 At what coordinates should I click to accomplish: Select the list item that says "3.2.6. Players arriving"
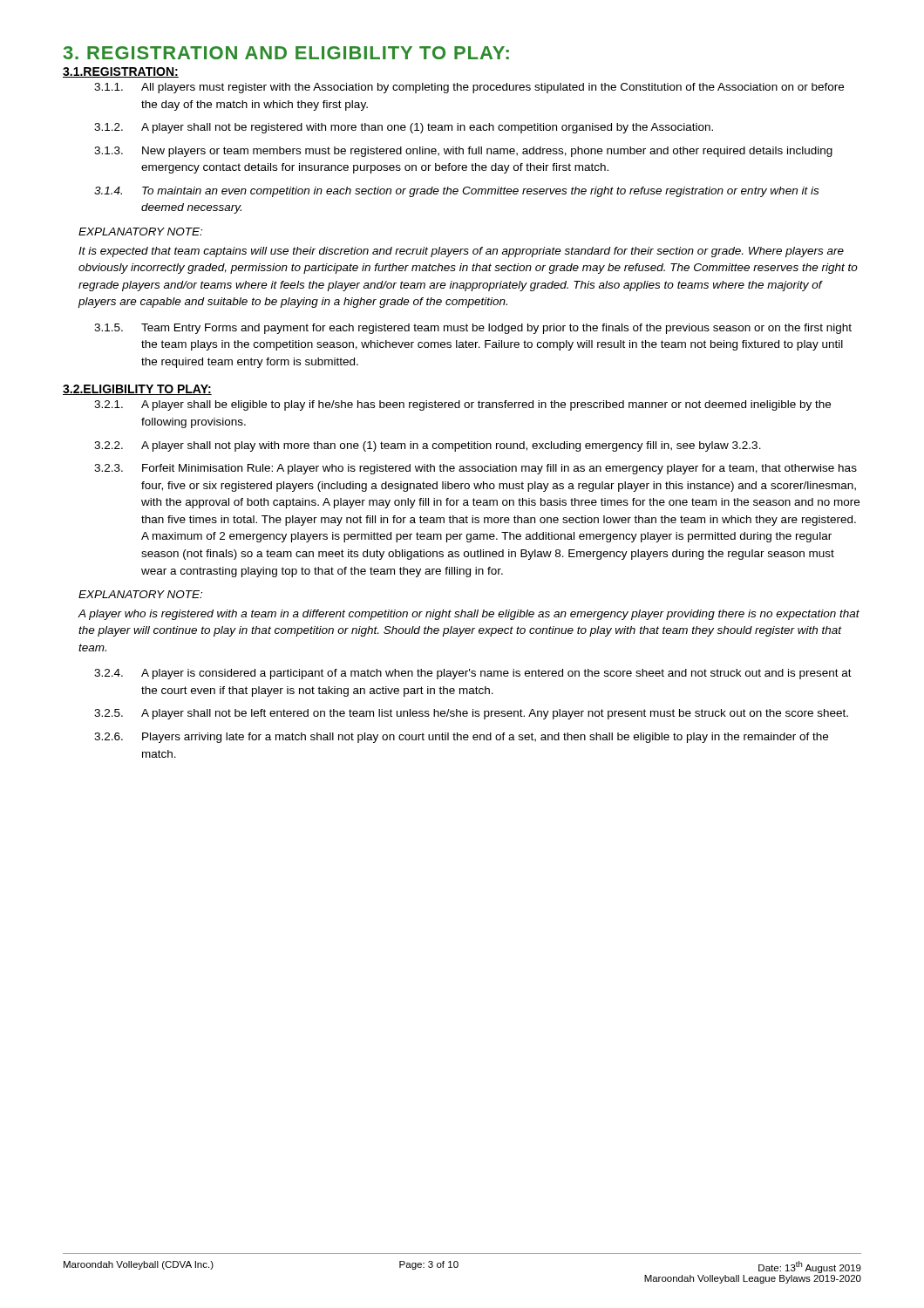[470, 745]
